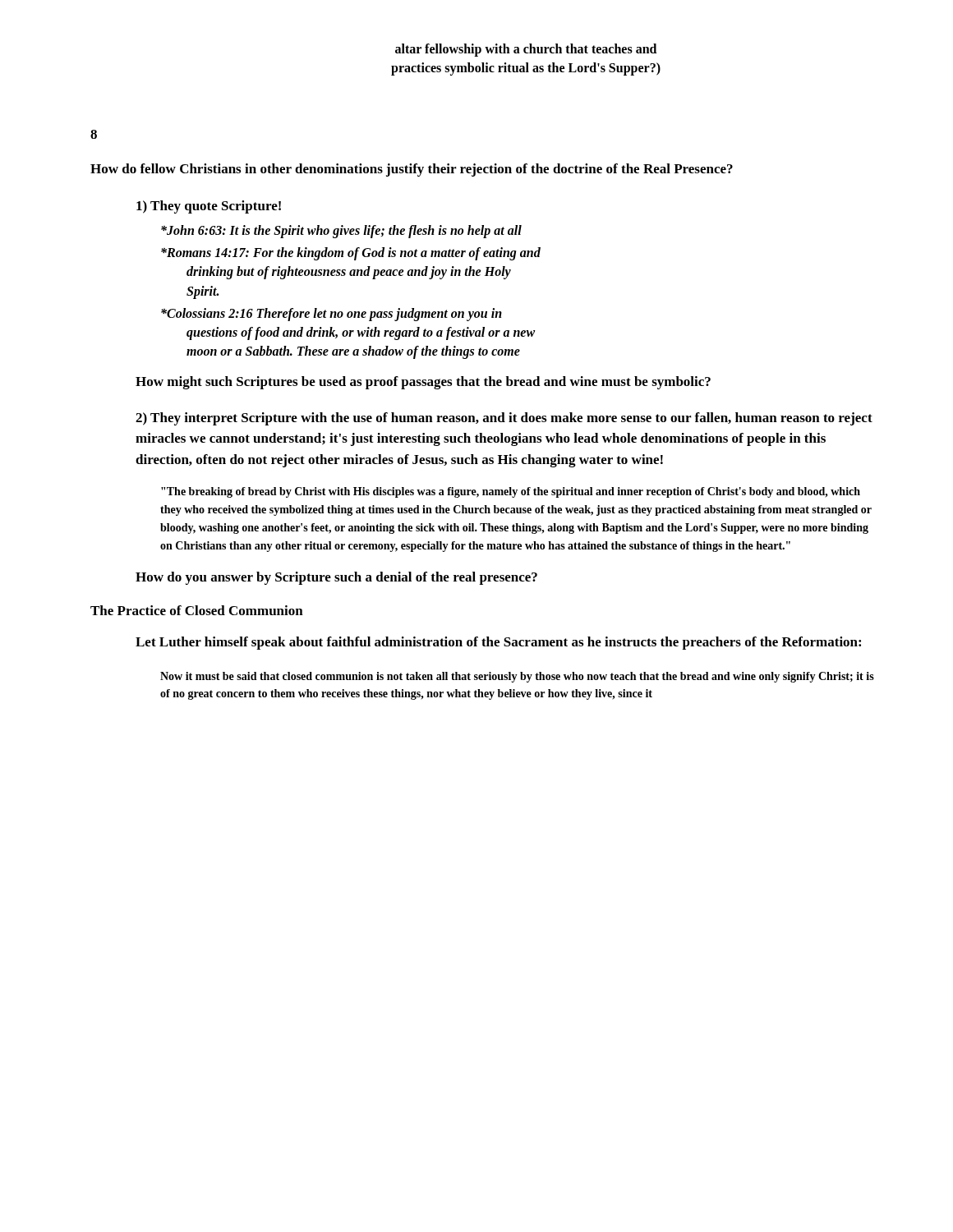
Task: Locate the block of text that opens with ""The breaking of bread by Christ with His"
Action: pyautogui.click(x=516, y=519)
